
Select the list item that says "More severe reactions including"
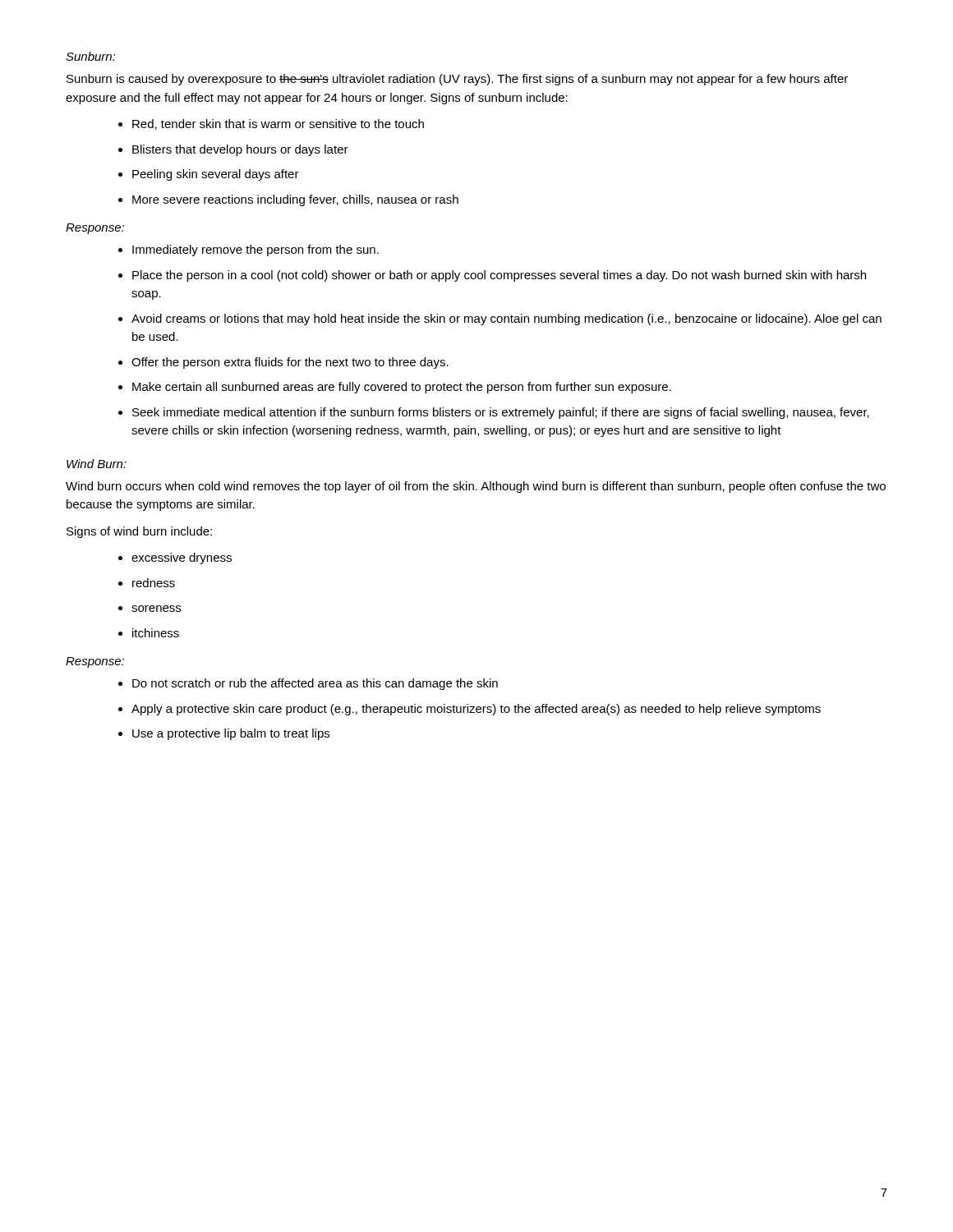[x=288, y=200]
